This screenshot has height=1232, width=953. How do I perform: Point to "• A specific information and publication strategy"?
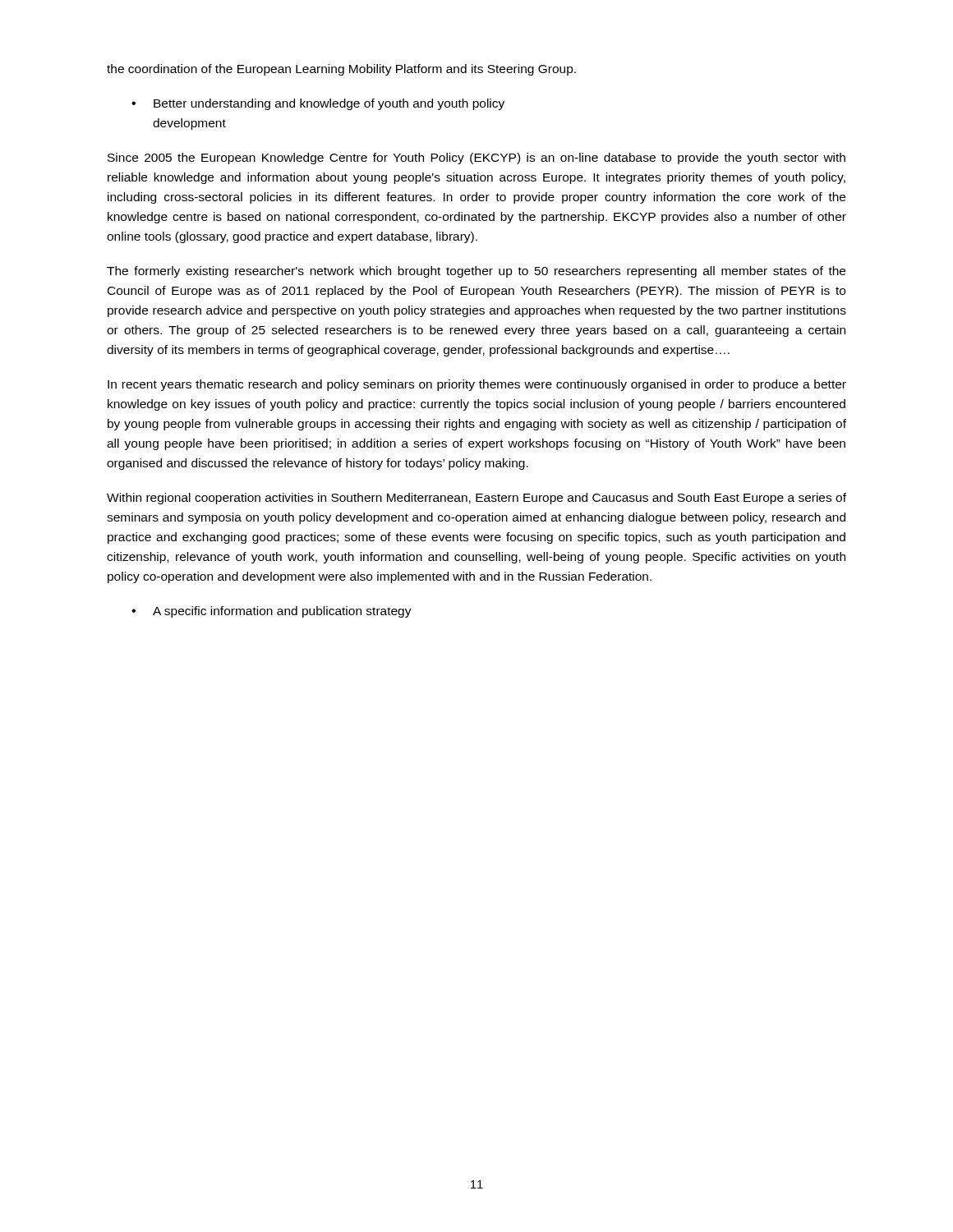tap(271, 612)
